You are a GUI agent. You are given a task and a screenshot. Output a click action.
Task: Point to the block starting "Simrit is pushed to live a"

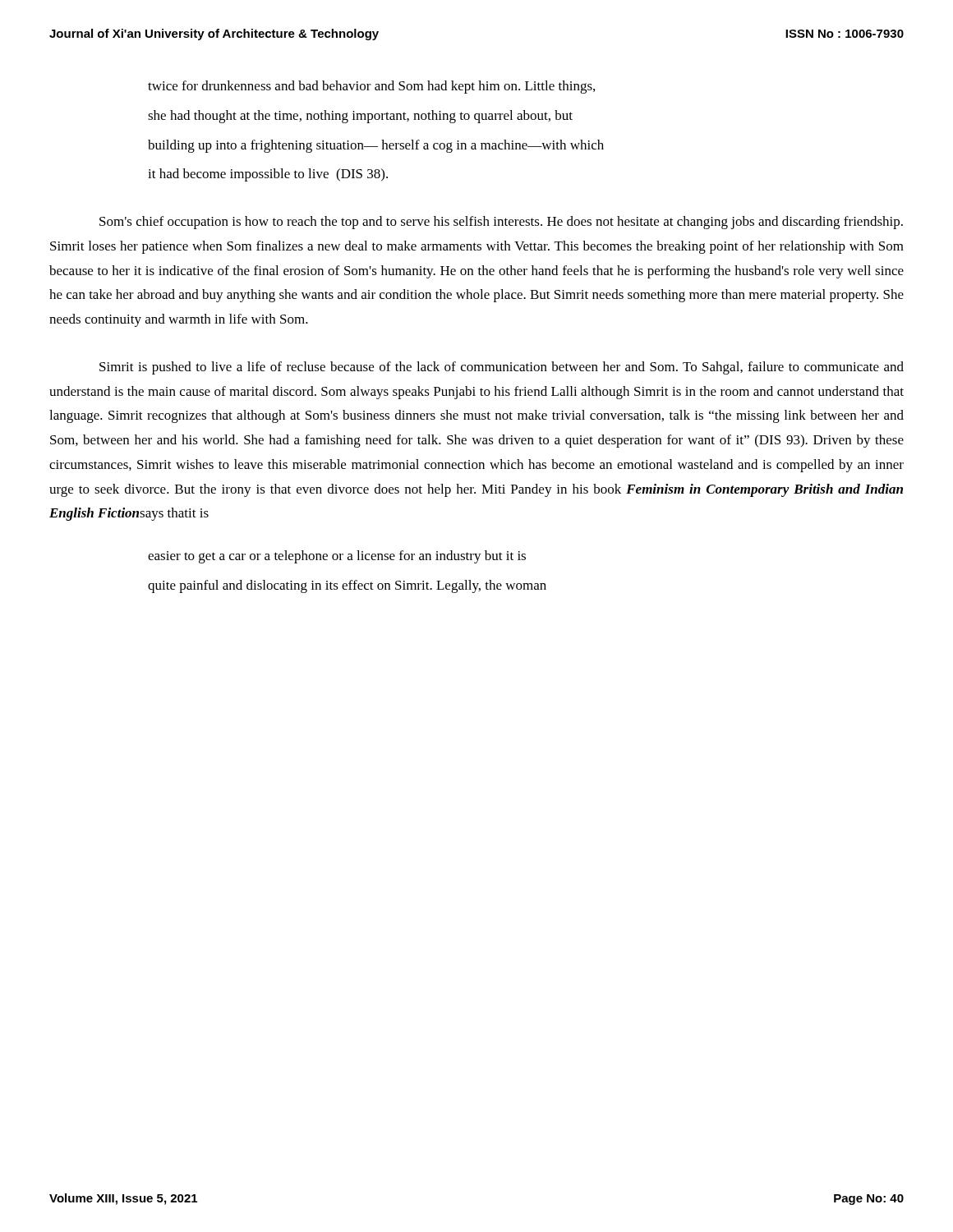476,440
